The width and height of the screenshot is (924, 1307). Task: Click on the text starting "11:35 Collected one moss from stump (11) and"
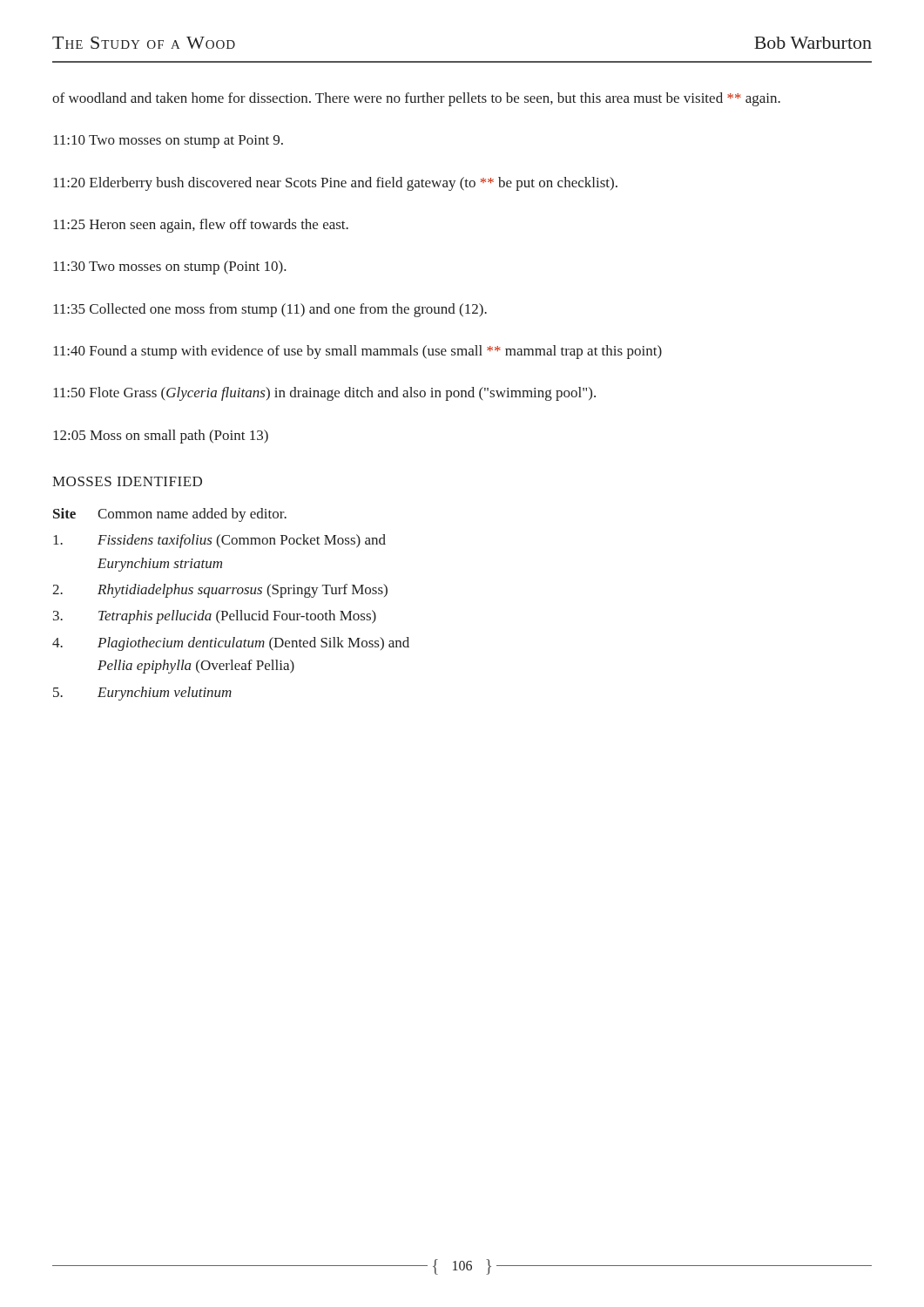click(270, 309)
